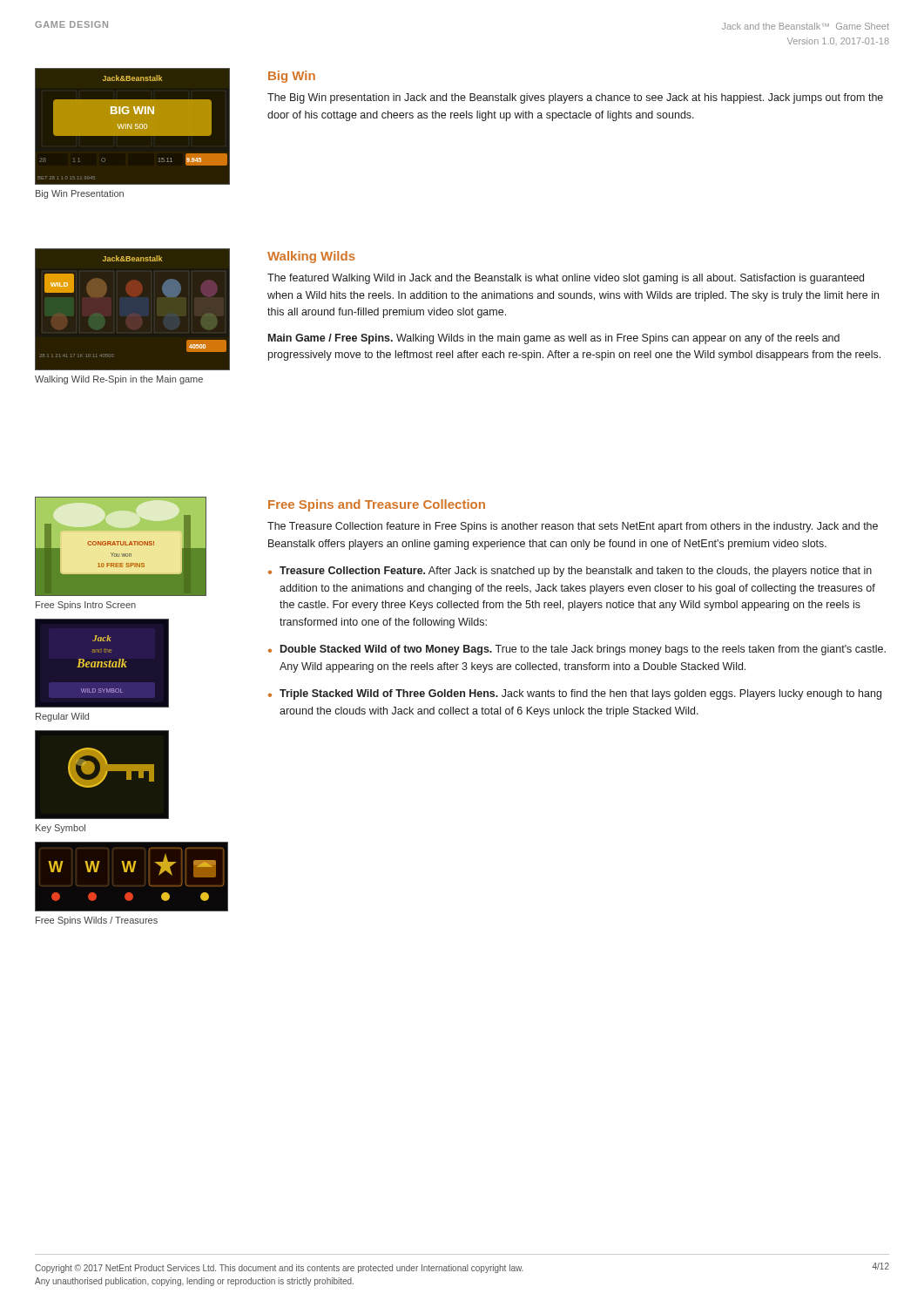Viewport: 924px width, 1307px height.
Task: Point to the block beginning "The Treasure Collection feature in Free"
Action: [x=573, y=535]
